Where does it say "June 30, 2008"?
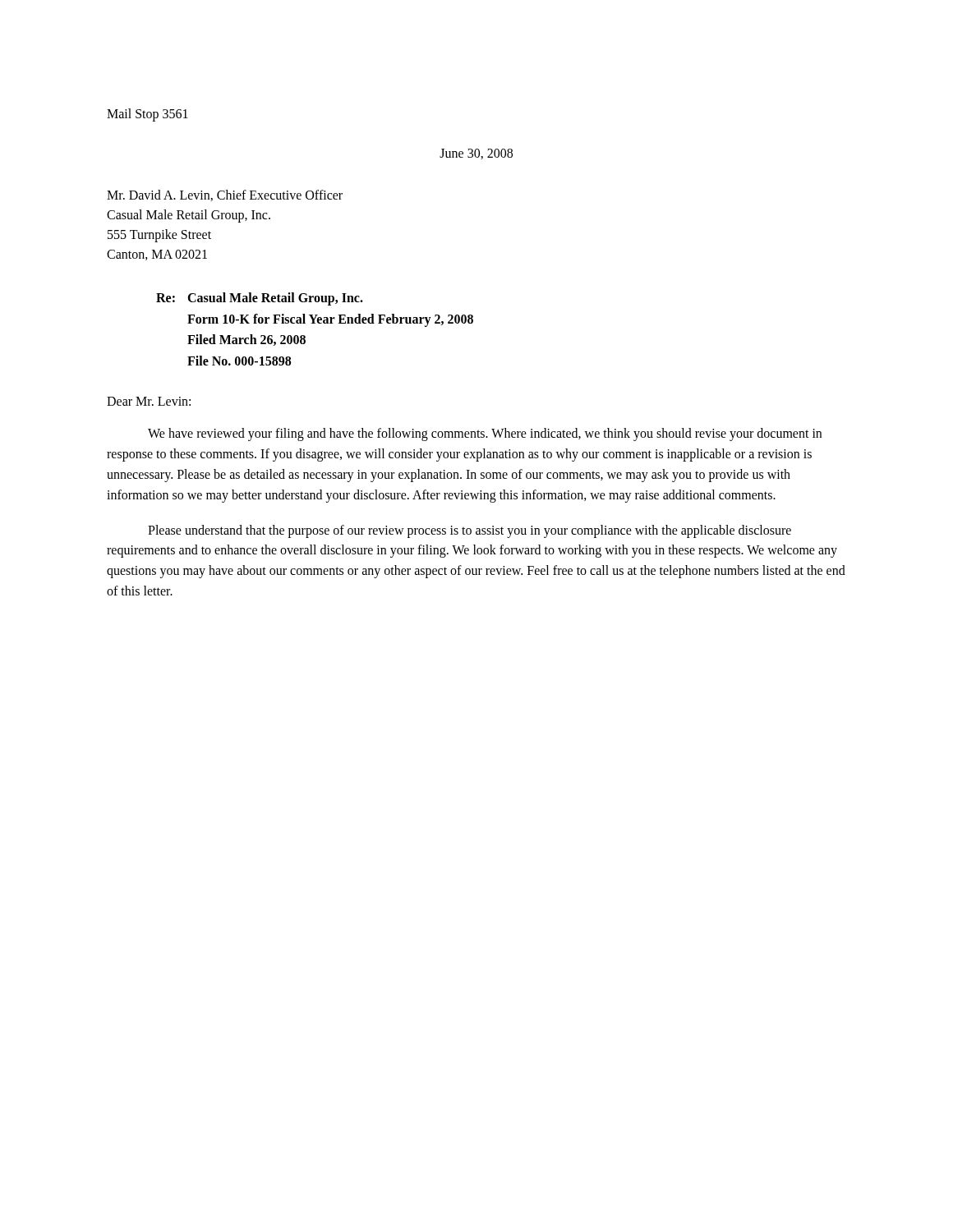This screenshot has height=1232, width=953. pos(476,153)
